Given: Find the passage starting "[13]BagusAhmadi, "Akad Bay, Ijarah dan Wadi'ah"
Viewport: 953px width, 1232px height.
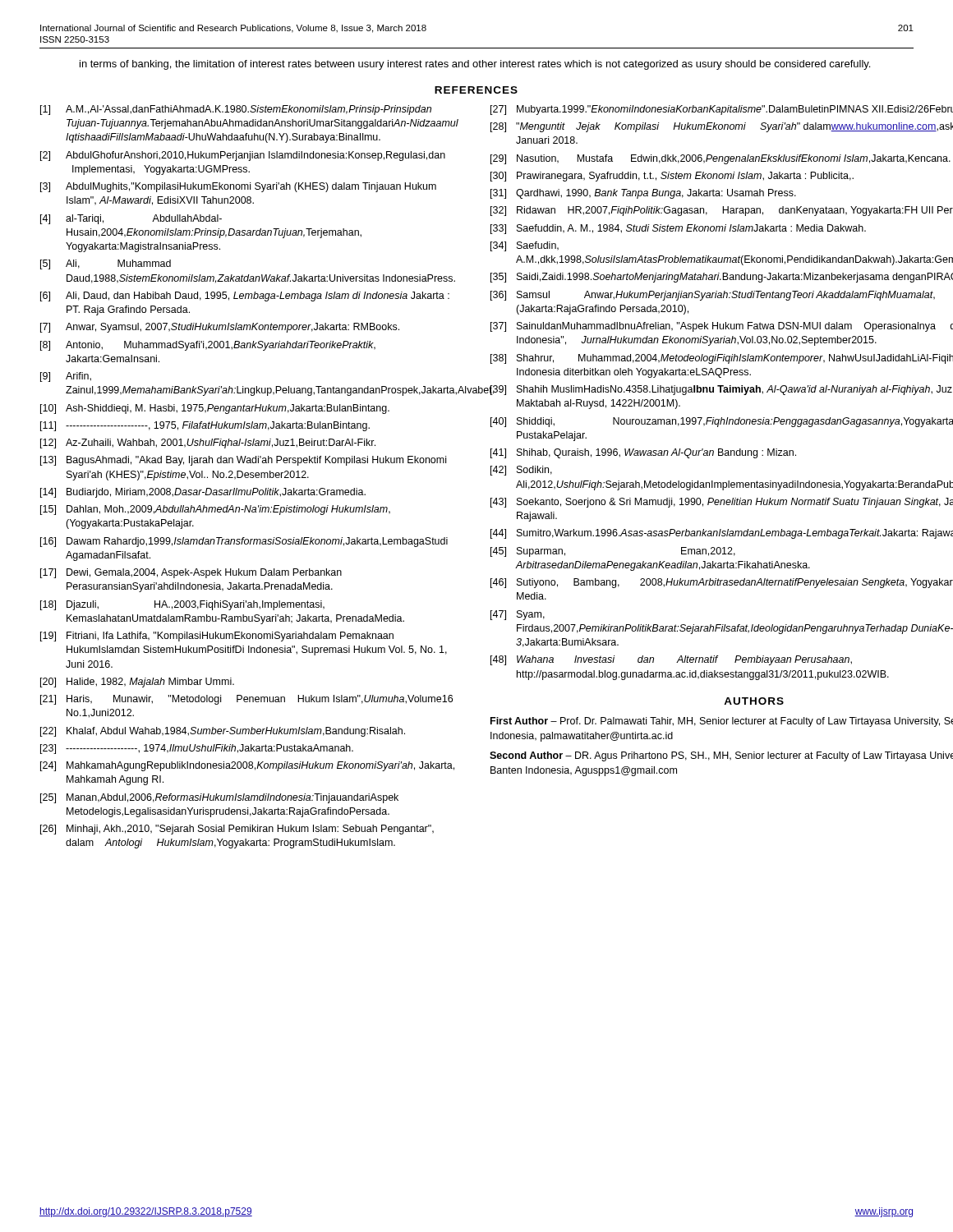Looking at the screenshot, I should (253, 468).
